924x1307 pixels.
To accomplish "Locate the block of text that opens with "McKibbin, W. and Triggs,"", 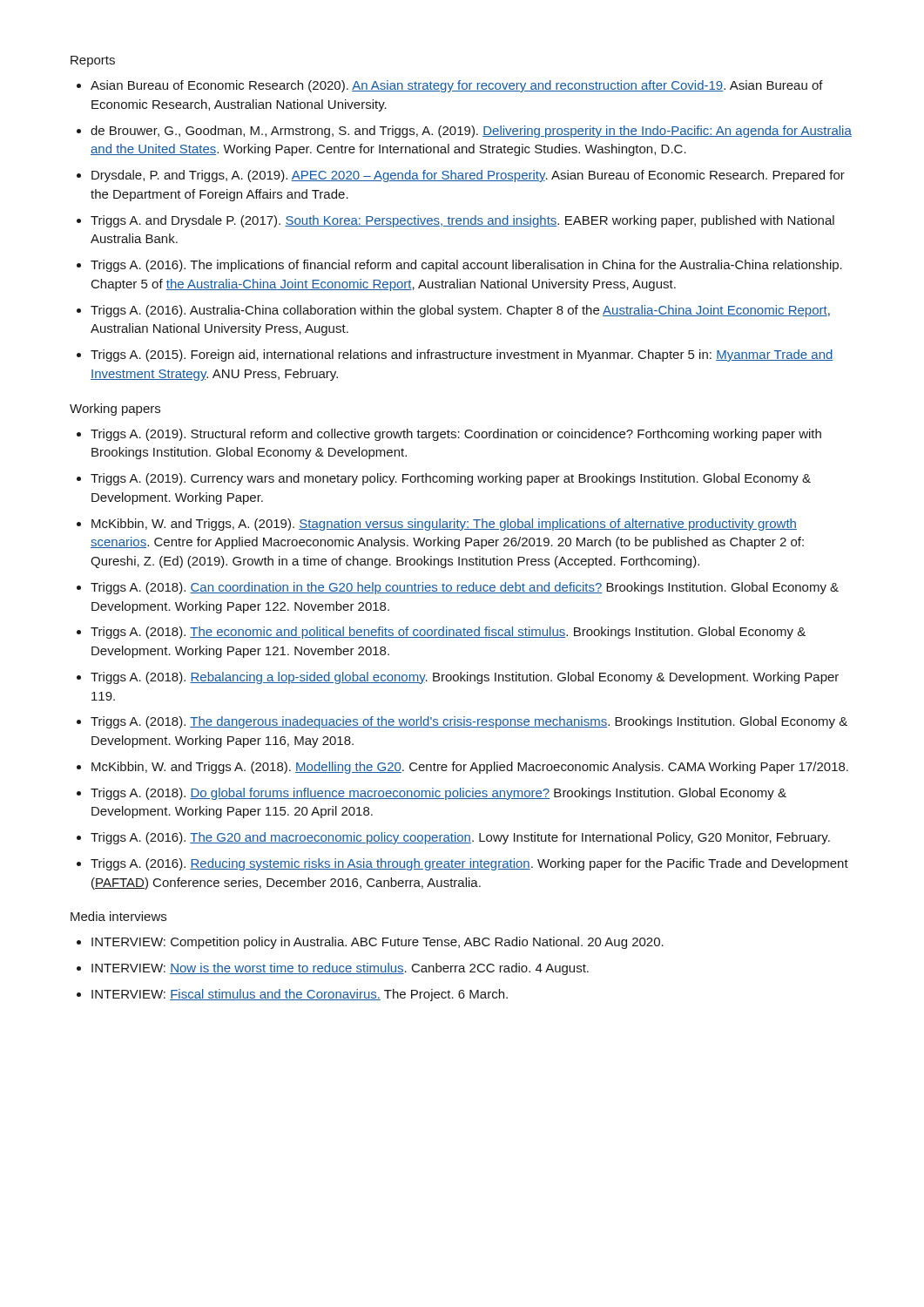I will pyautogui.click(x=448, y=542).
